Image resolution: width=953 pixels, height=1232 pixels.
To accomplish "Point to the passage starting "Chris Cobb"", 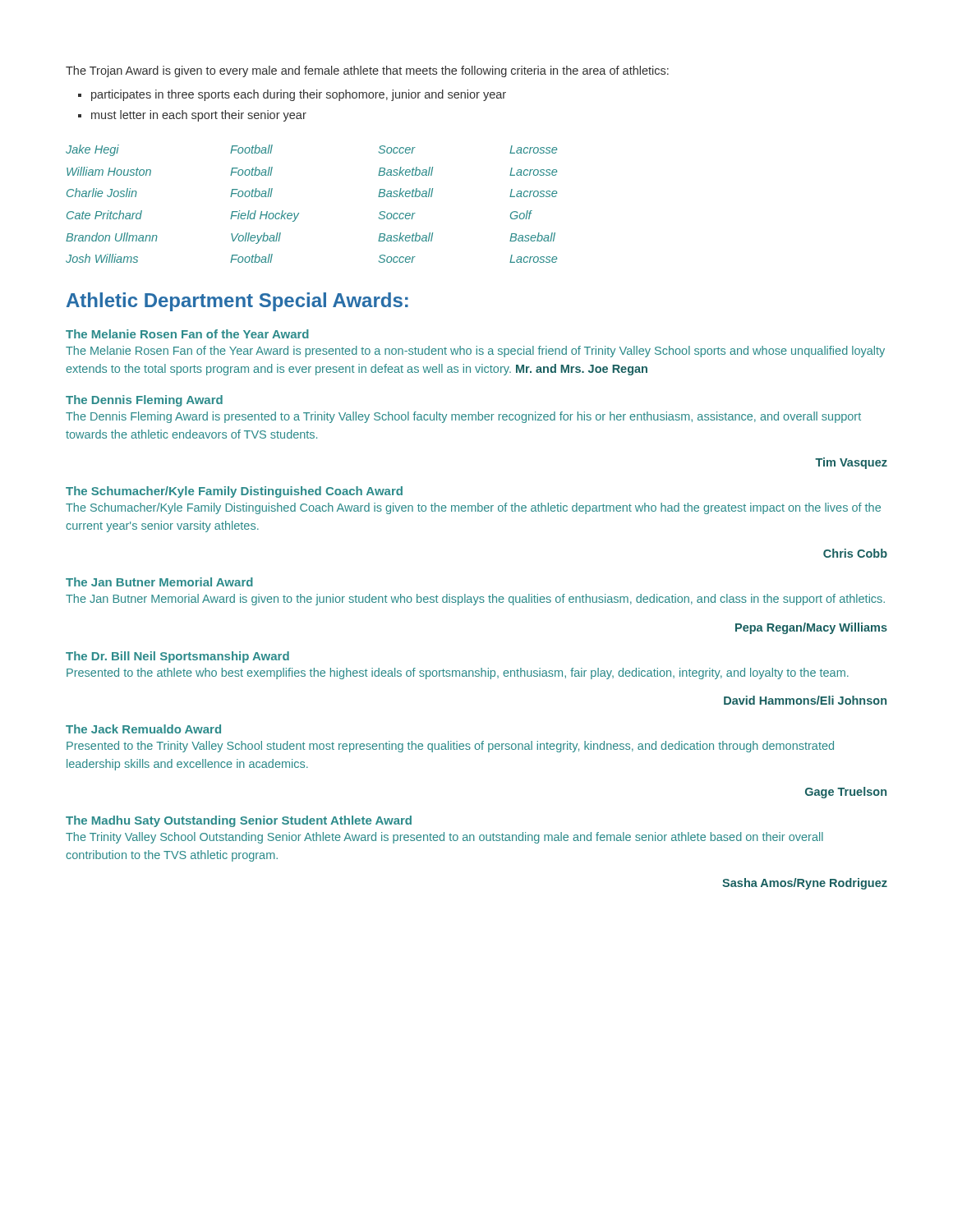I will coord(855,553).
